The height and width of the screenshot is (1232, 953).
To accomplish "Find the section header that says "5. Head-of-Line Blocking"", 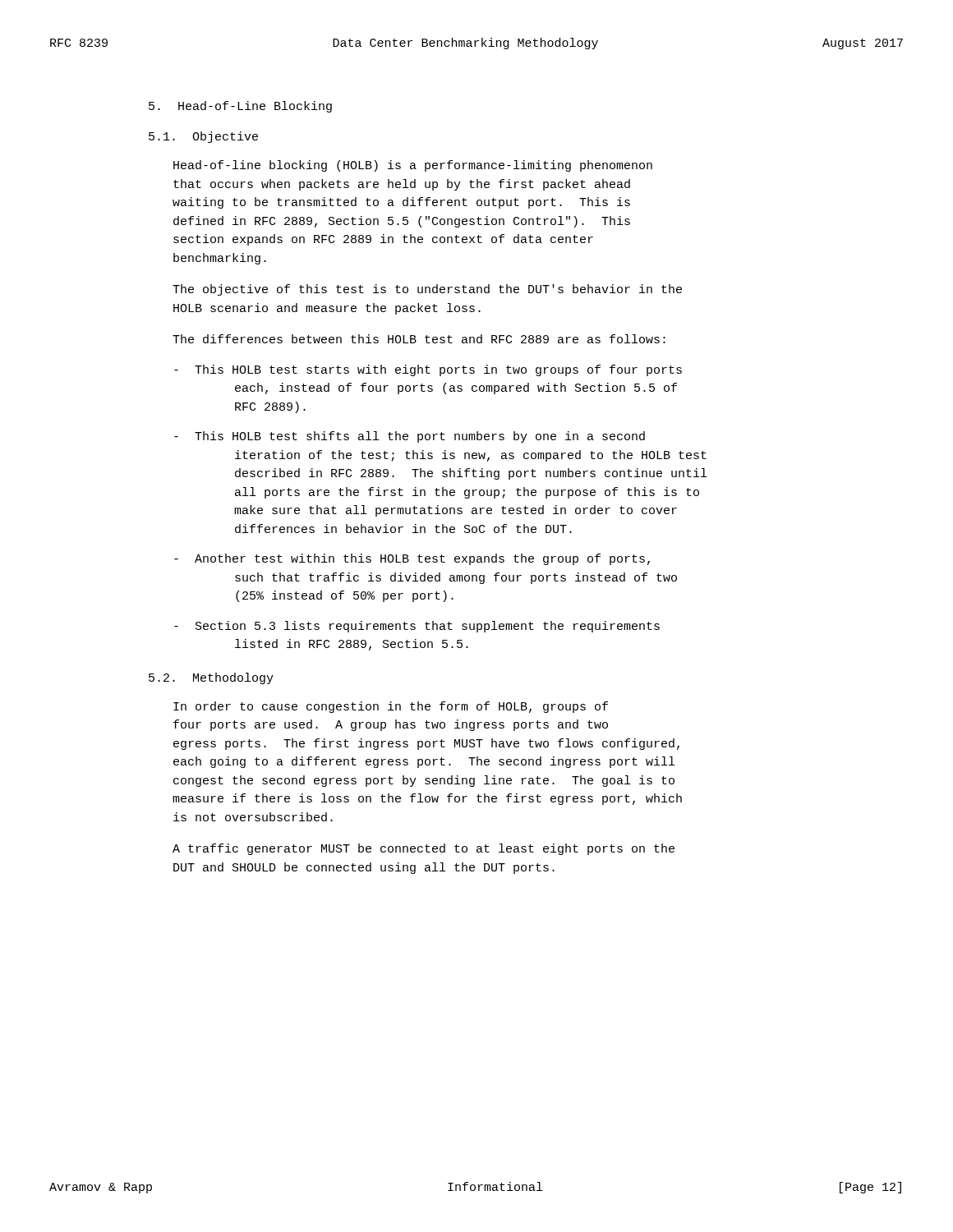I will (240, 107).
